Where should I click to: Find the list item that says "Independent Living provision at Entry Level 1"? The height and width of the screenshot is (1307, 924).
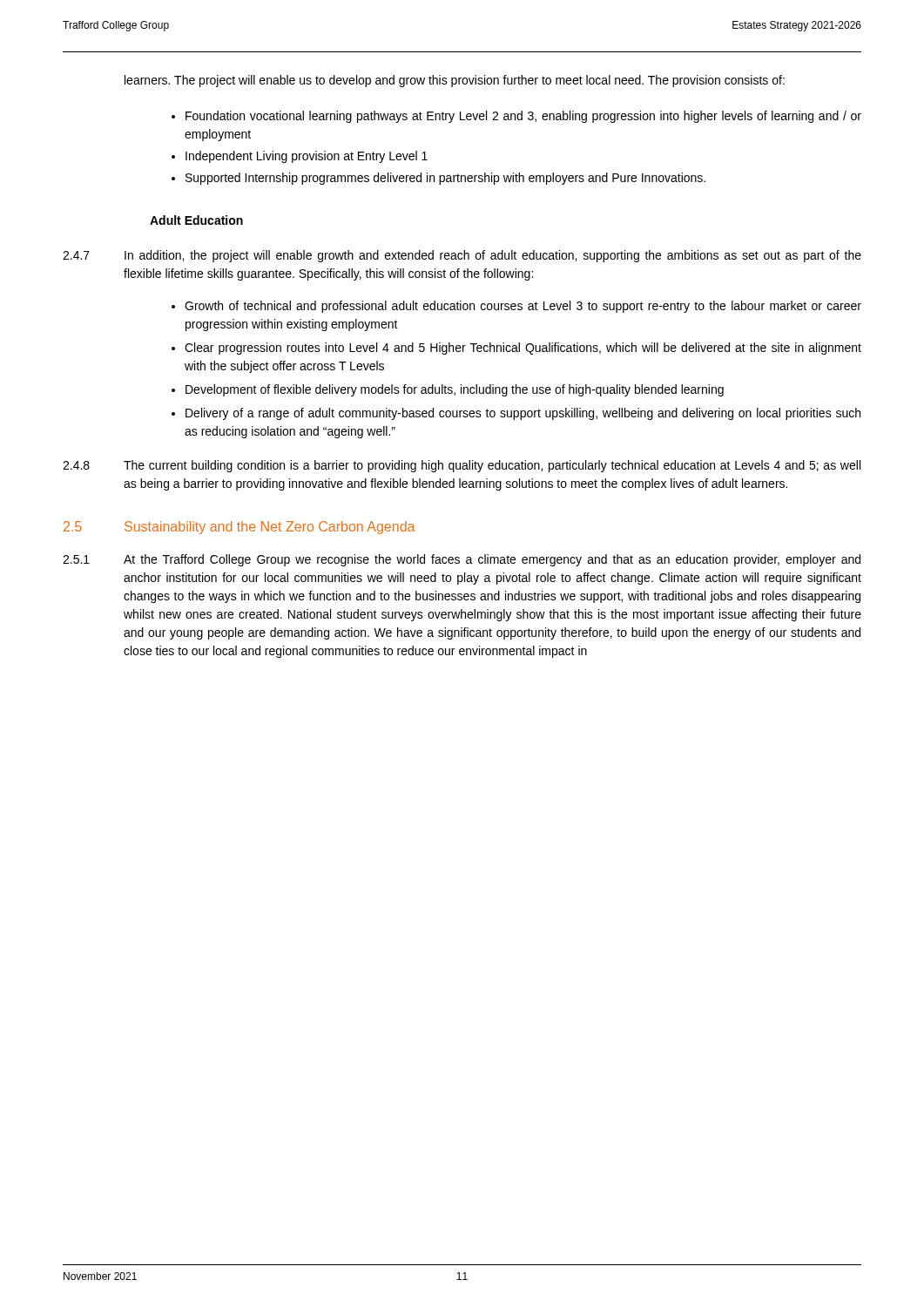pos(306,156)
